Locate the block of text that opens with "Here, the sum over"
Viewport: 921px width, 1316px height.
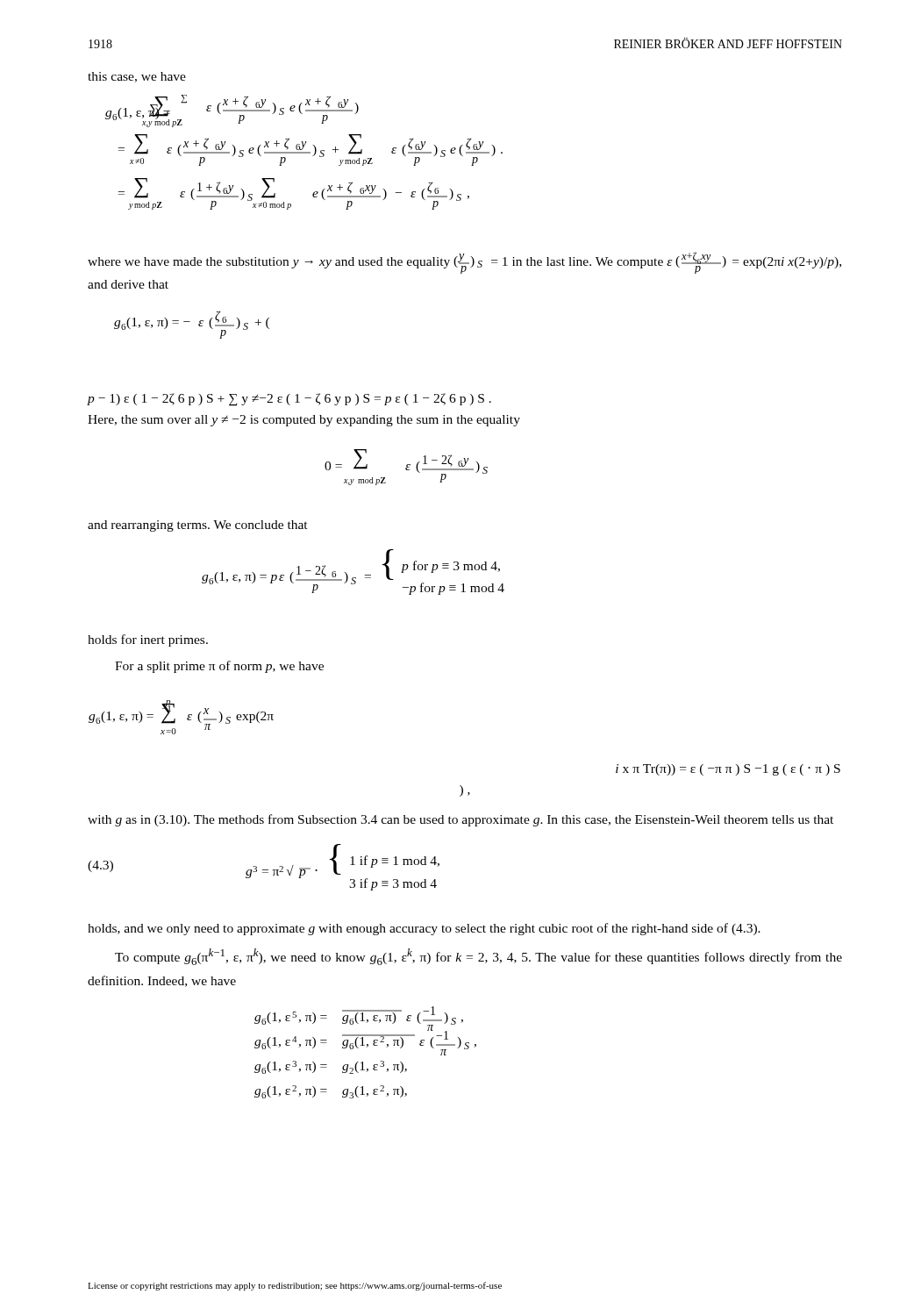[304, 419]
